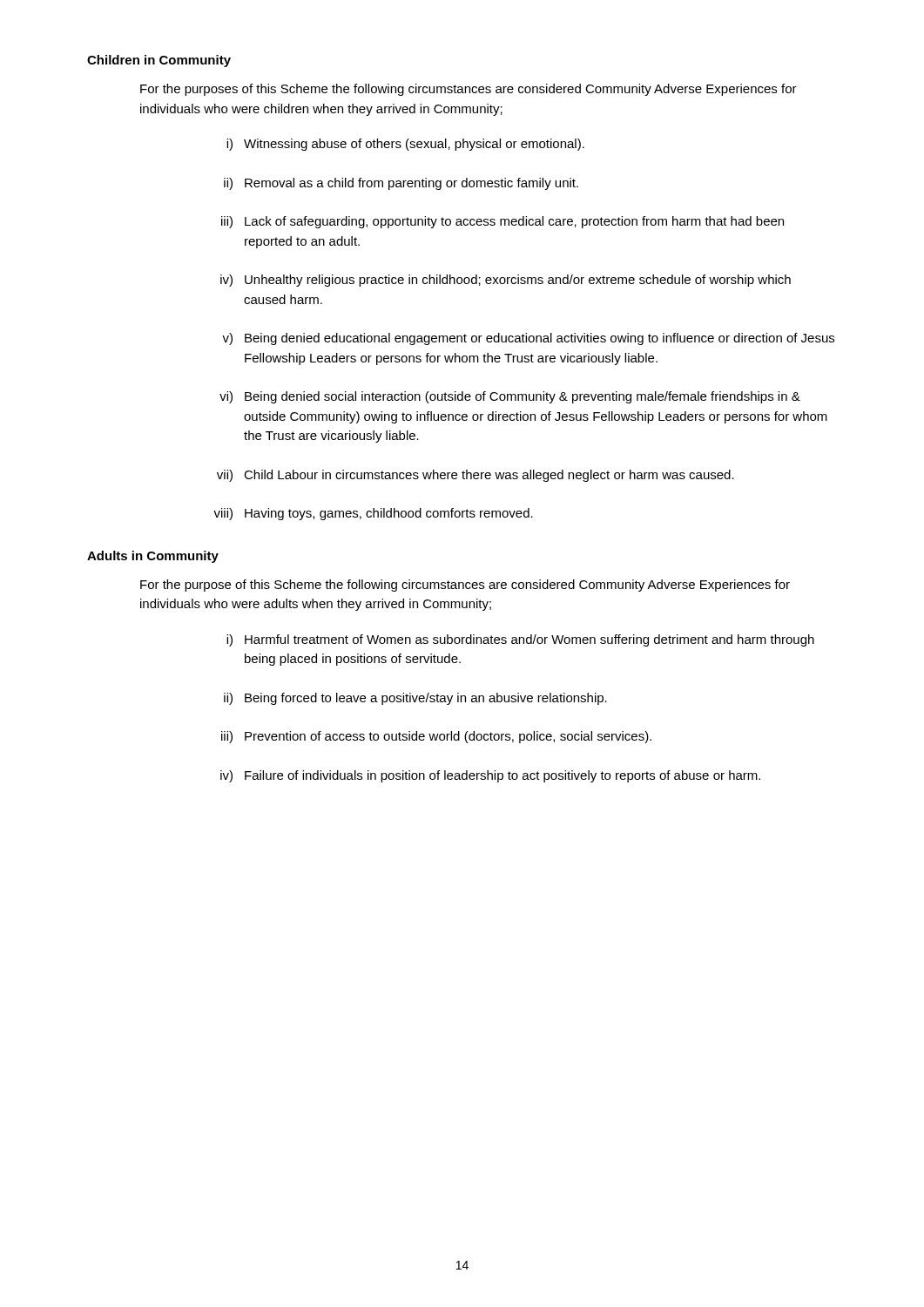Locate the list item containing "i) Witnessing abuse of others (sexual,"
Viewport: 924px width, 1307px height.
click(514, 144)
